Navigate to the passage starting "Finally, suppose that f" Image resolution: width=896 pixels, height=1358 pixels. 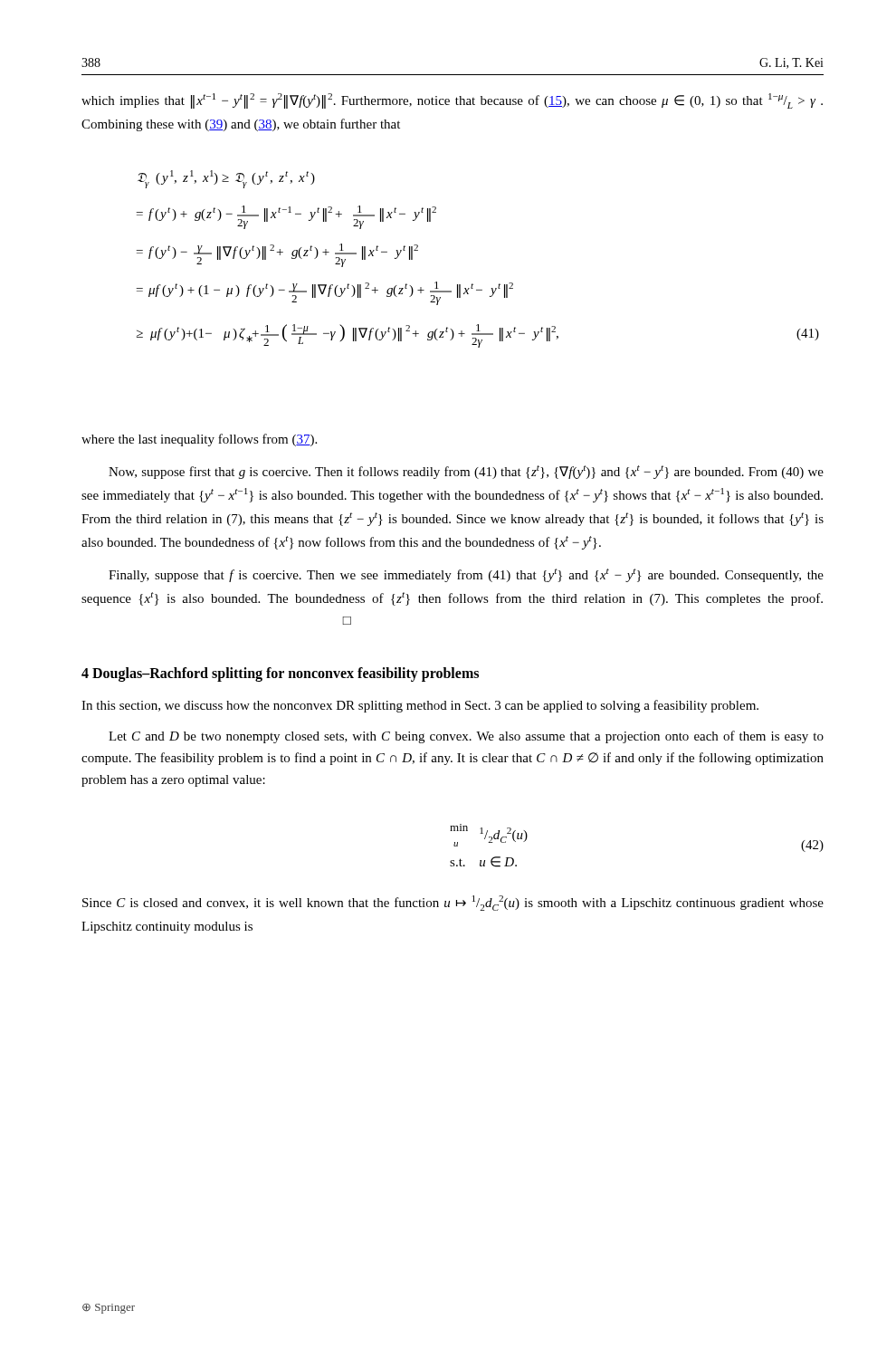453,596
